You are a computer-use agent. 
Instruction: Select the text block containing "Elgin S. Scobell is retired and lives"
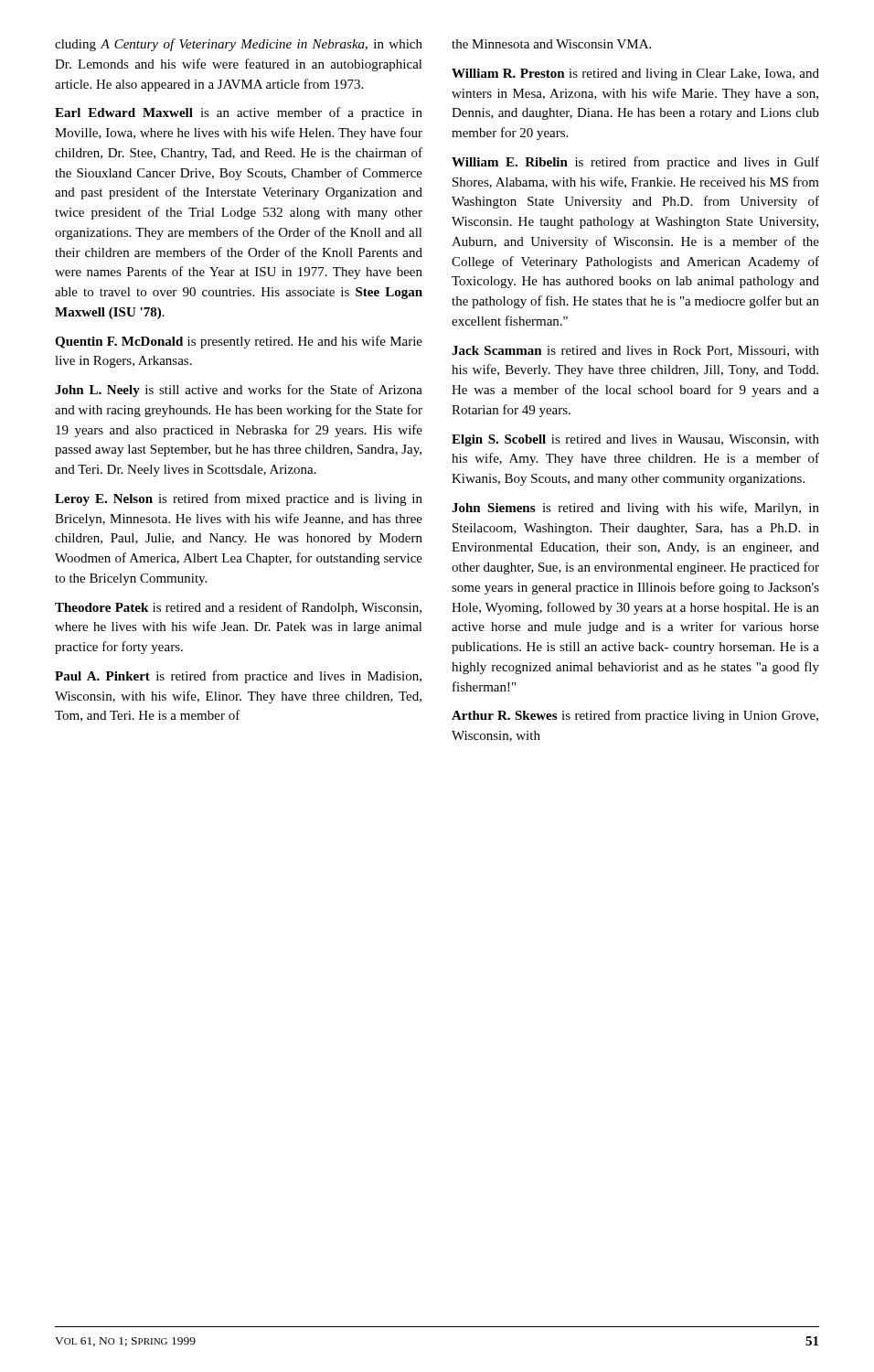pyautogui.click(x=635, y=459)
